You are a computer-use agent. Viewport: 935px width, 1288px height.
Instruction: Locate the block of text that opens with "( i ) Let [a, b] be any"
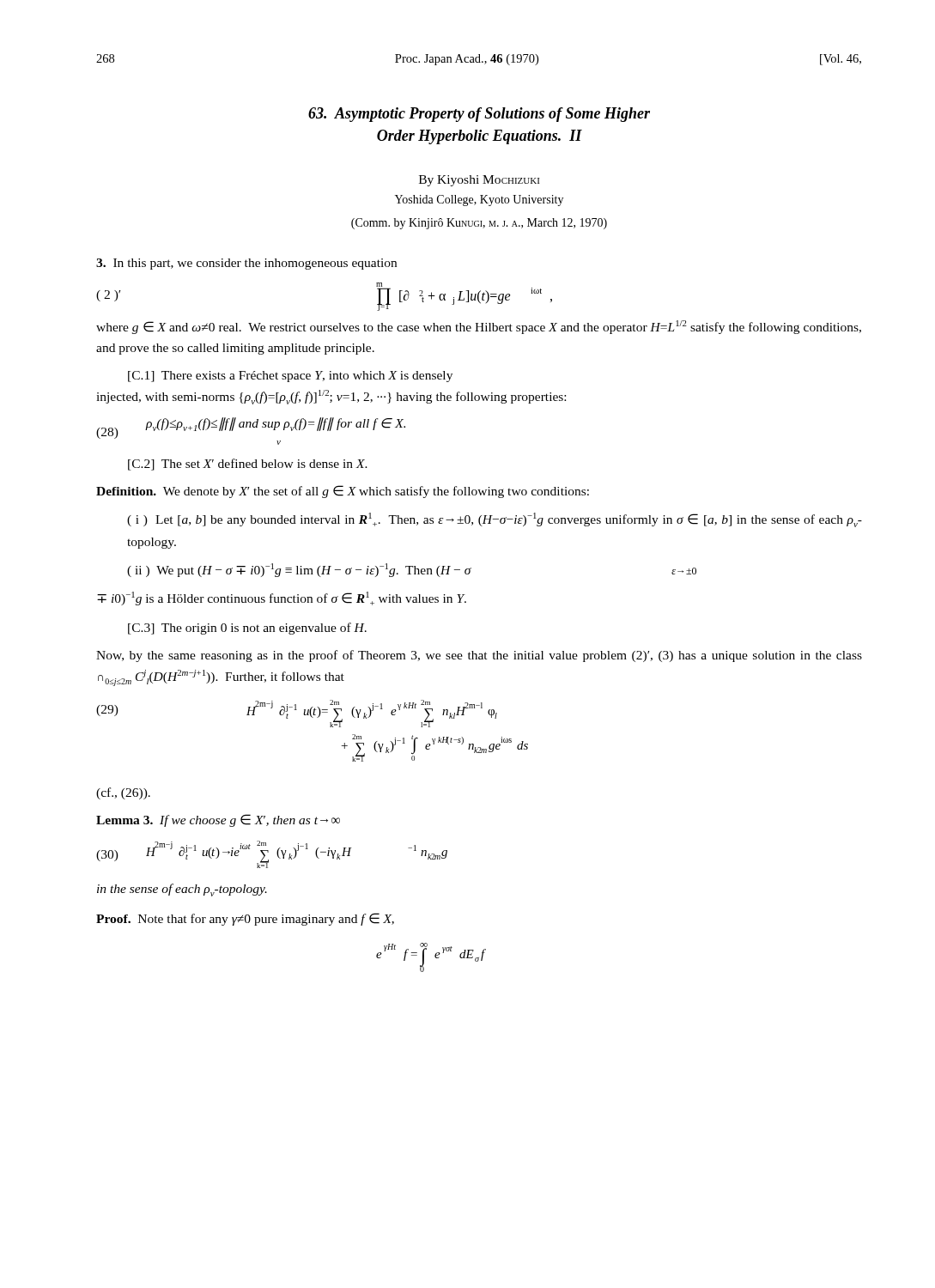[495, 529]
